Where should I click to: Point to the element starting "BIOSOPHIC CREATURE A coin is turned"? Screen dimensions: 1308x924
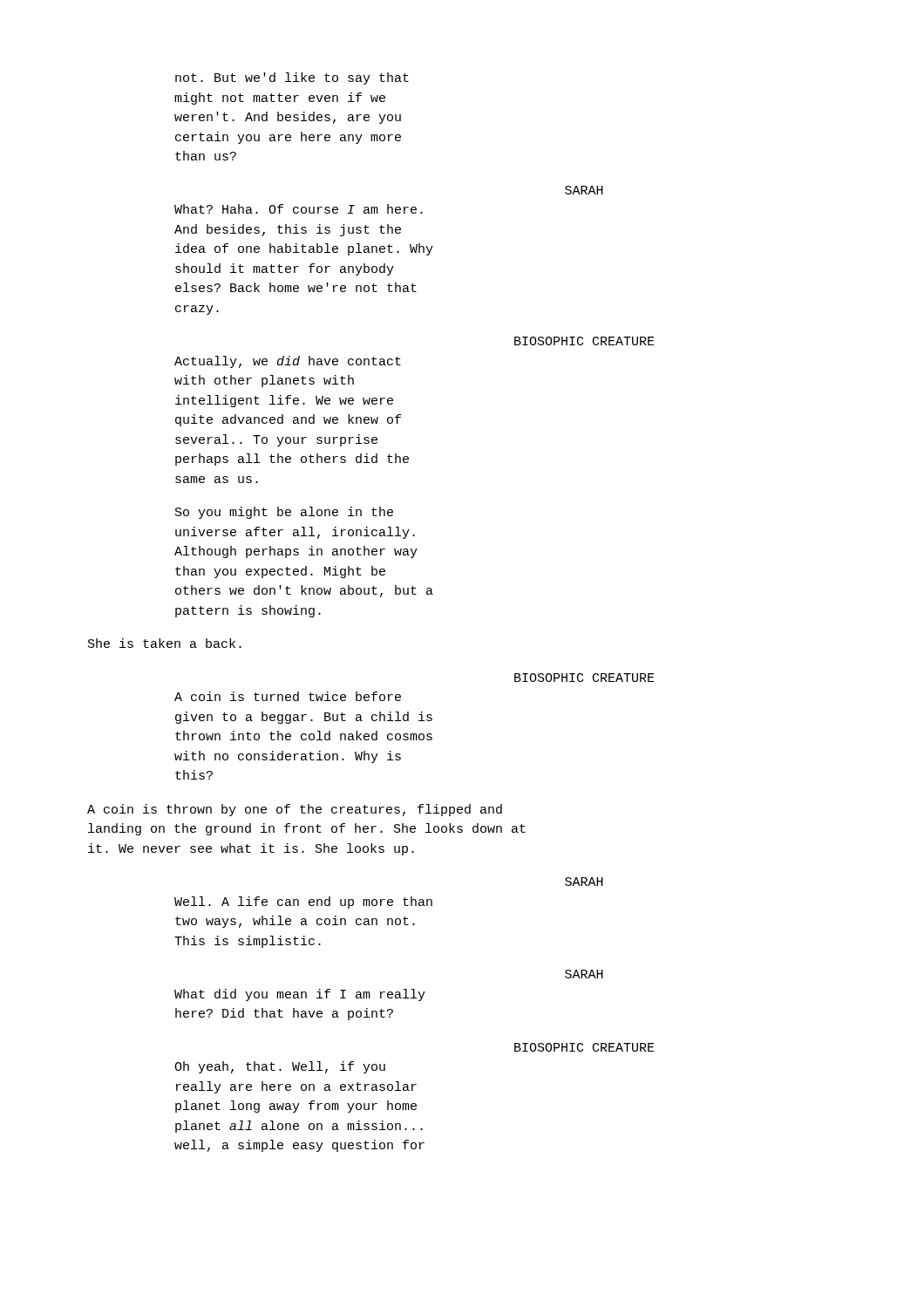point(584,678)
